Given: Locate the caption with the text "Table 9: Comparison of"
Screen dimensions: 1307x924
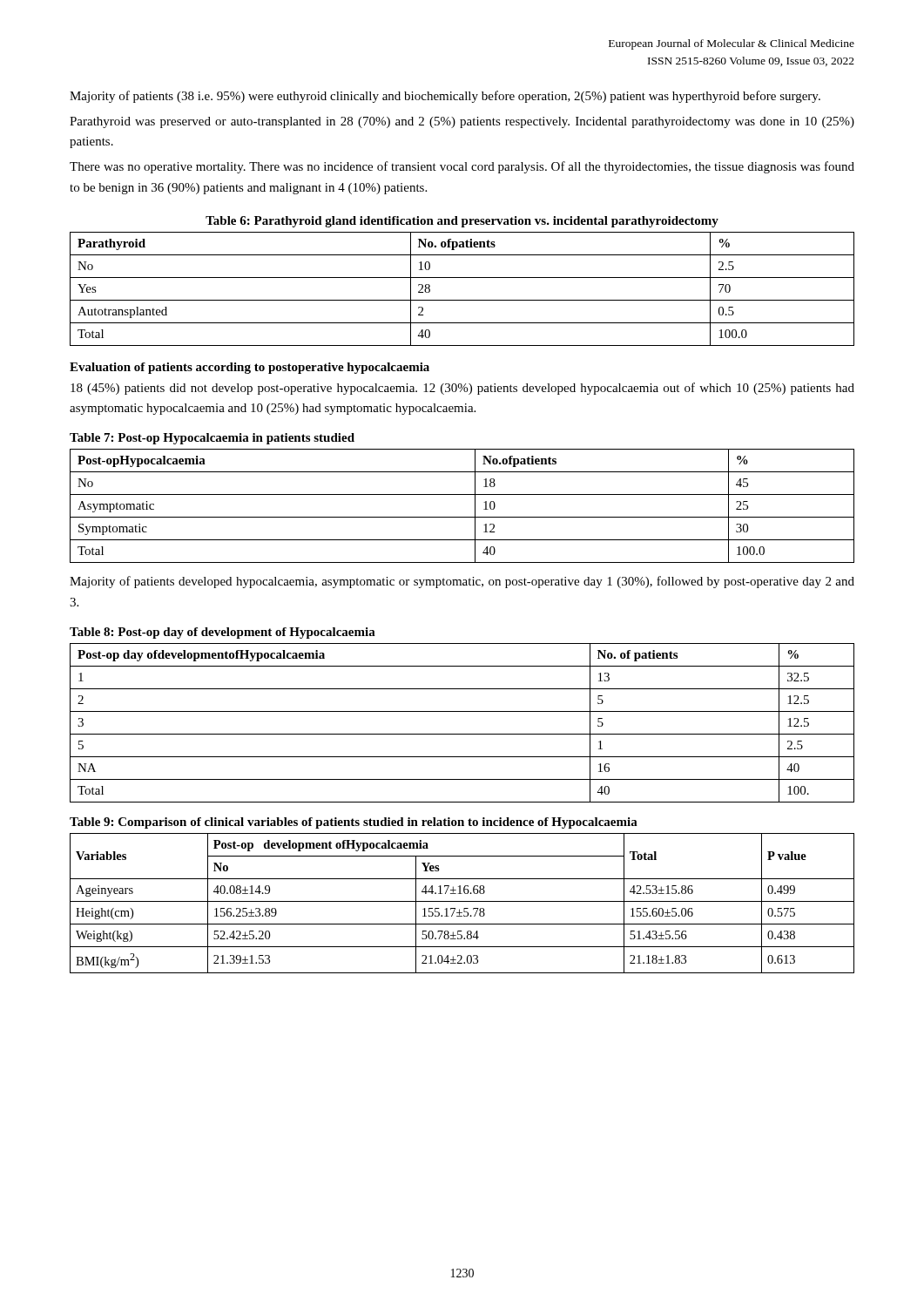Looking at the screenshot, I should 353,821.
